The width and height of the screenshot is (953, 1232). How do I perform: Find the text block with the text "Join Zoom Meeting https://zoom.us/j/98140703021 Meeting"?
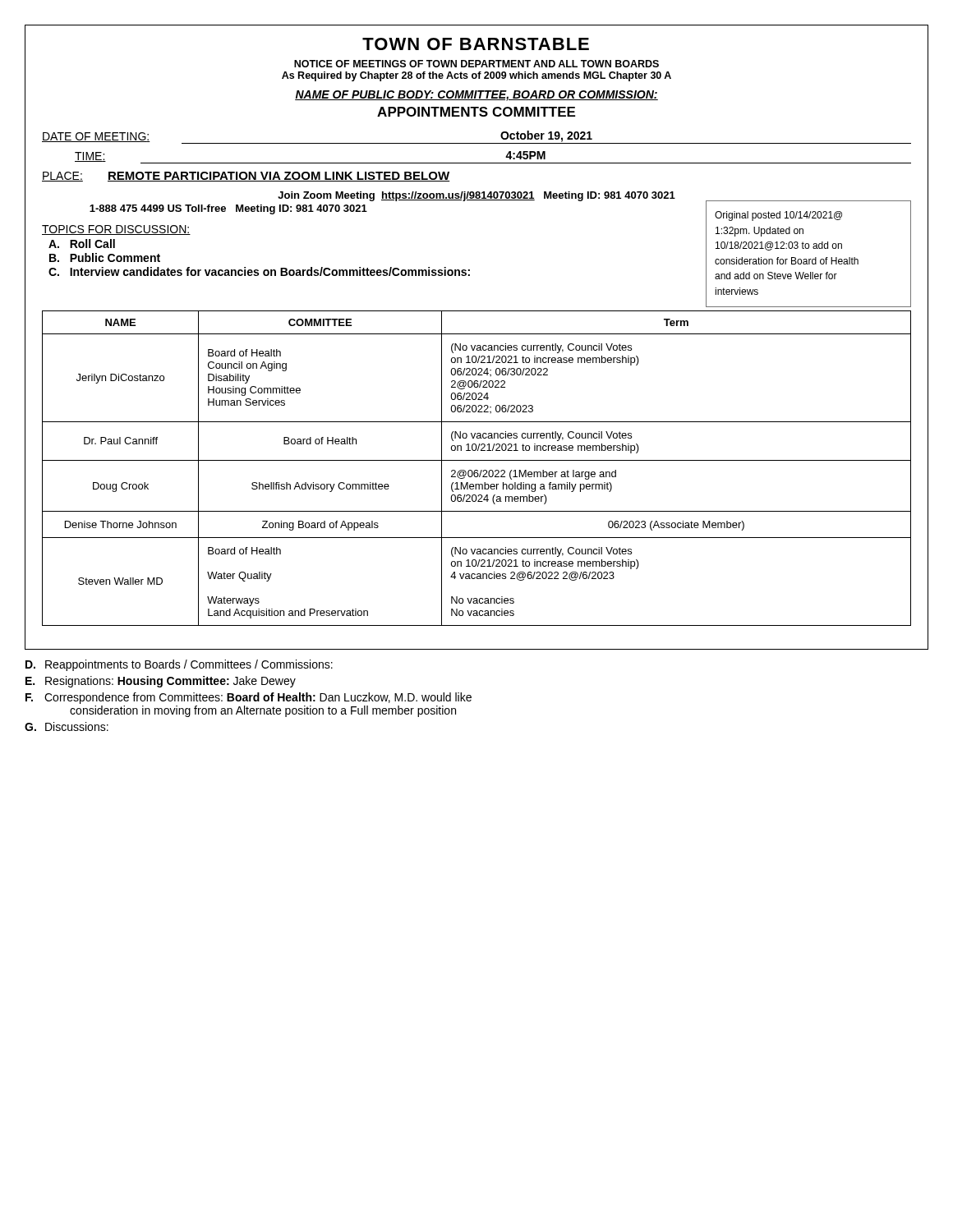[476, 195]
